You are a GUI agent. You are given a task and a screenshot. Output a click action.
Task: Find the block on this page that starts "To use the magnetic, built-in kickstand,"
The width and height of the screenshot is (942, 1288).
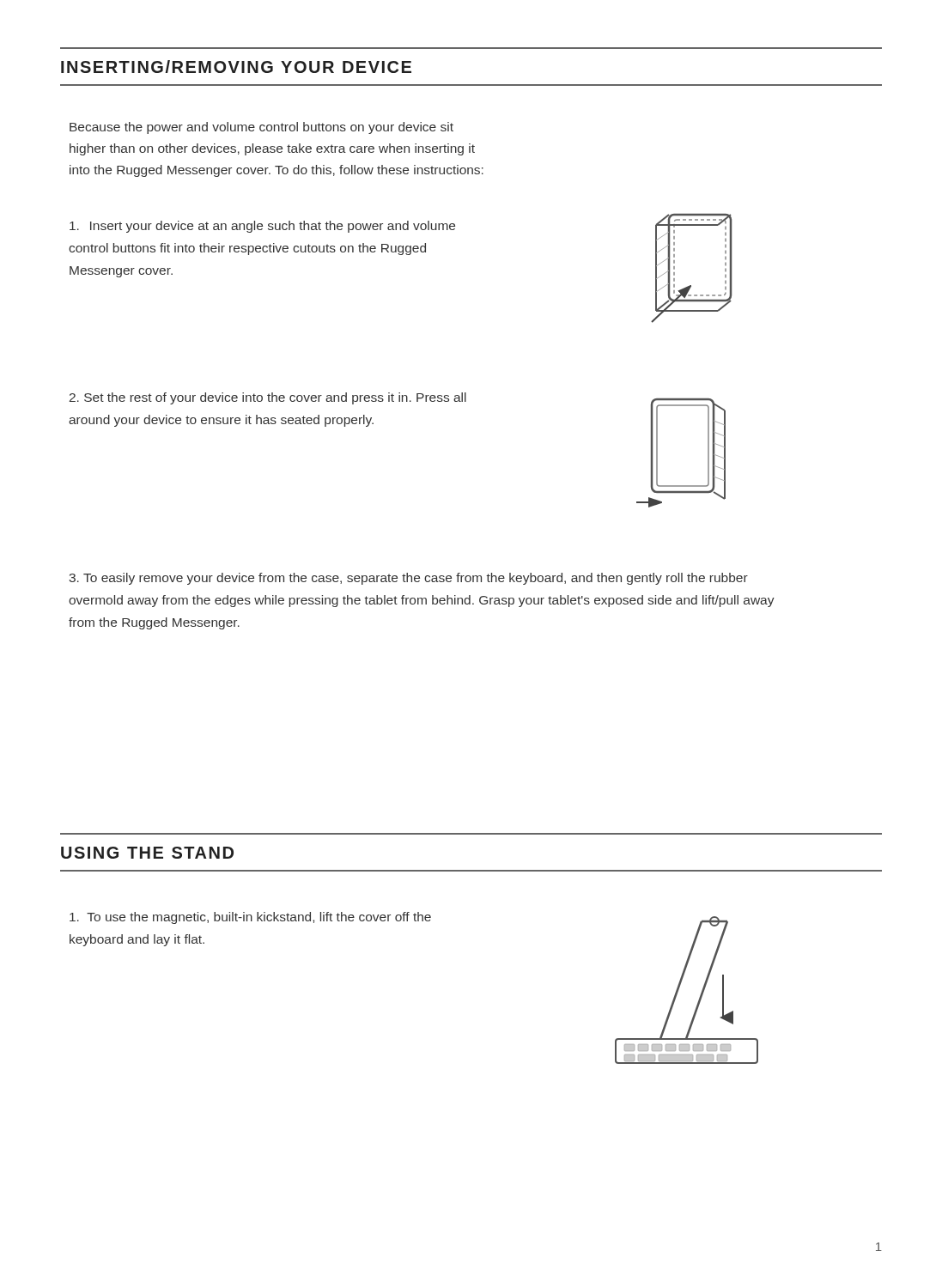coord(250,928)
